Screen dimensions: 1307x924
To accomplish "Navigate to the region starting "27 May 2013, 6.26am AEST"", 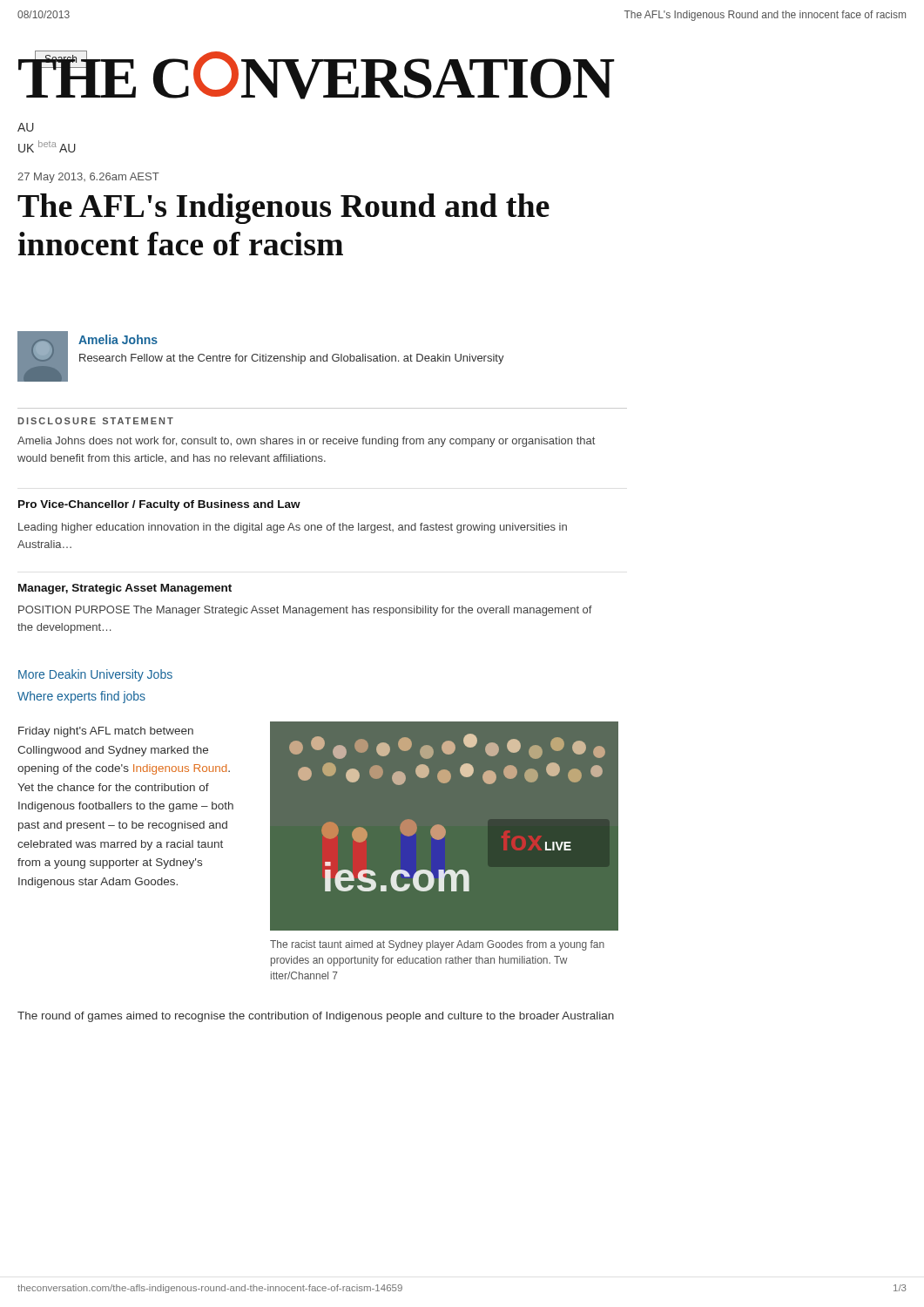I will point(88,176).
